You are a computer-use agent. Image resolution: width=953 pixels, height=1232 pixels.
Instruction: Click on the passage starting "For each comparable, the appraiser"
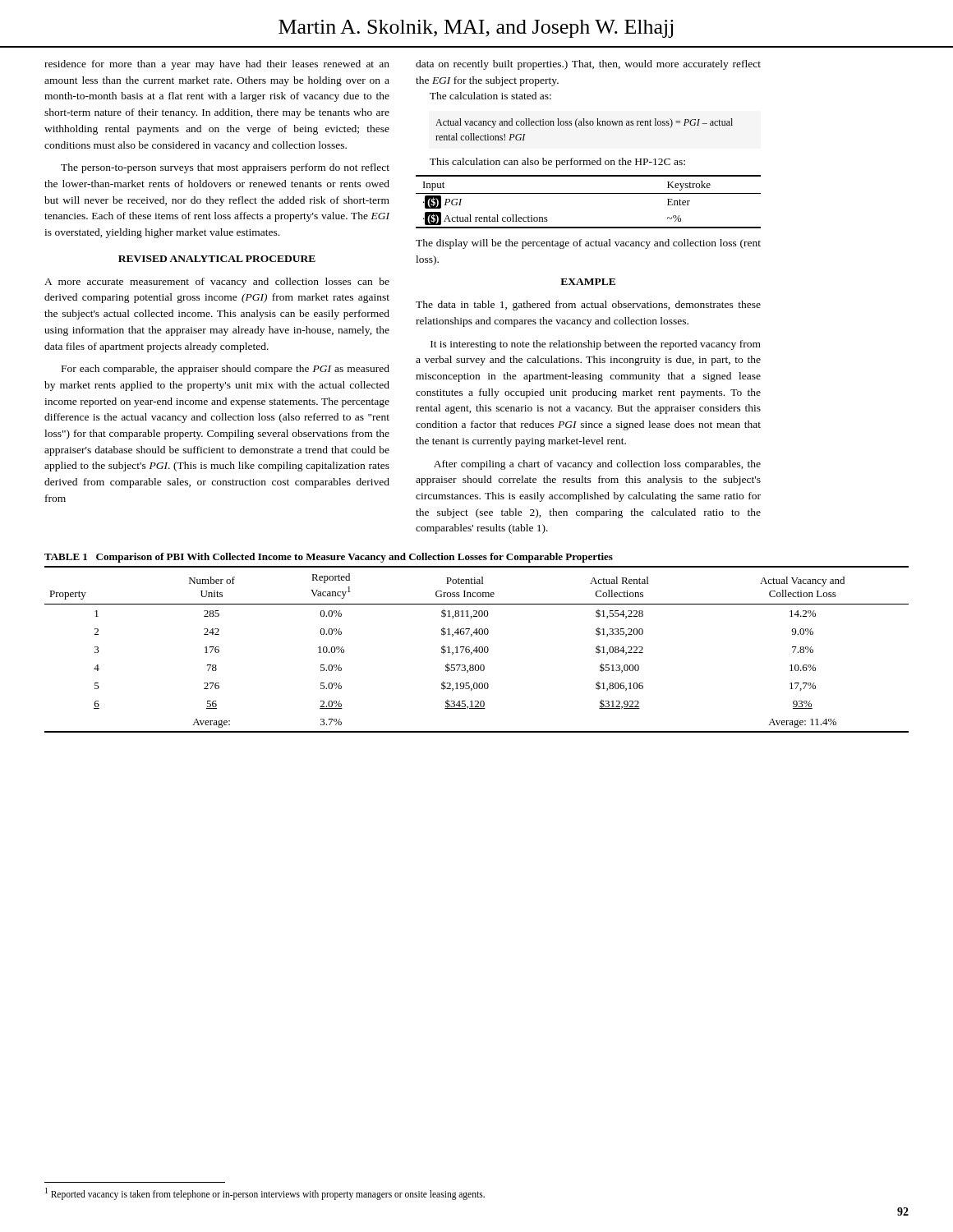point(217,433)
